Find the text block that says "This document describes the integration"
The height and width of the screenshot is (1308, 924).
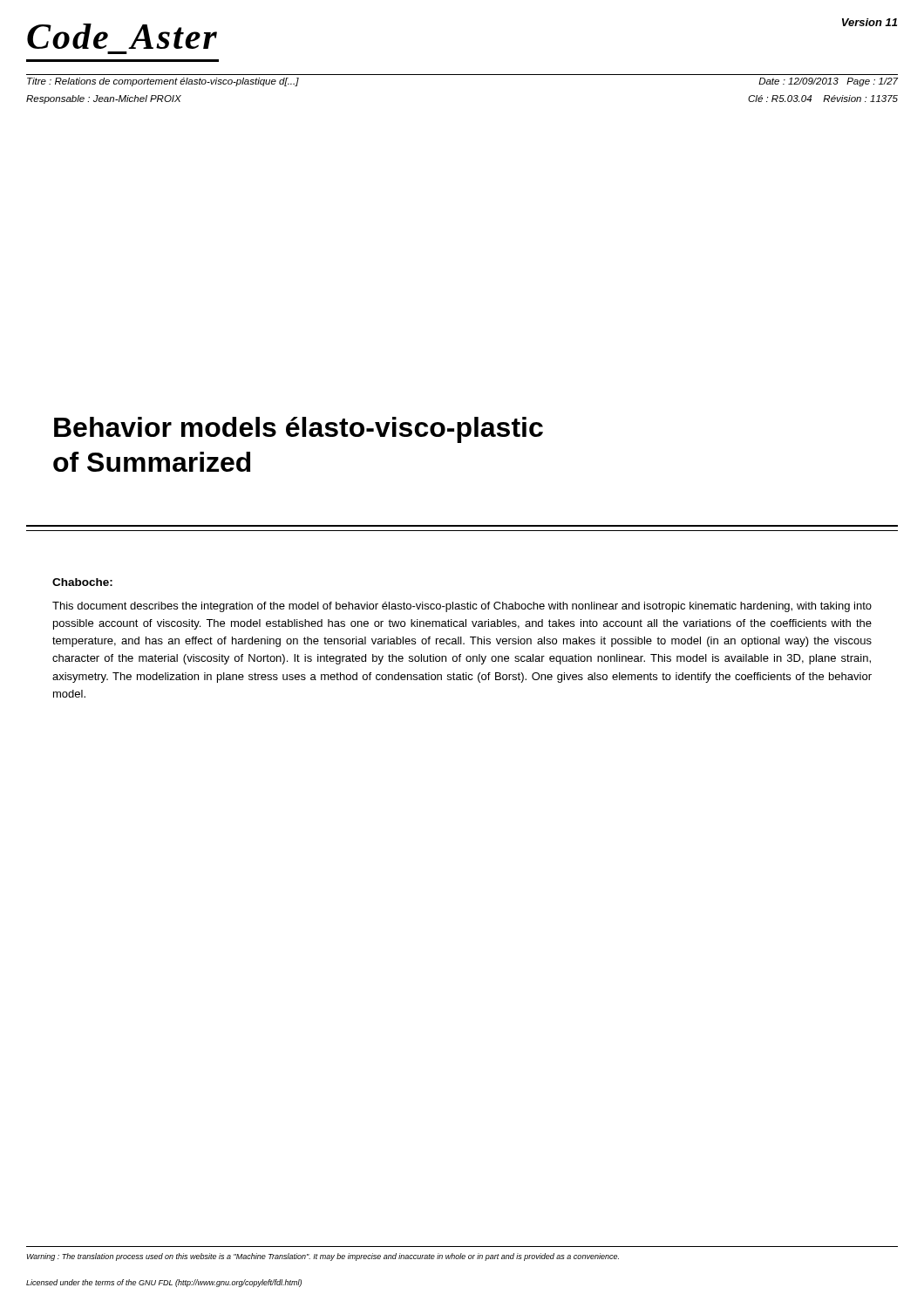(x=462, y=649)
